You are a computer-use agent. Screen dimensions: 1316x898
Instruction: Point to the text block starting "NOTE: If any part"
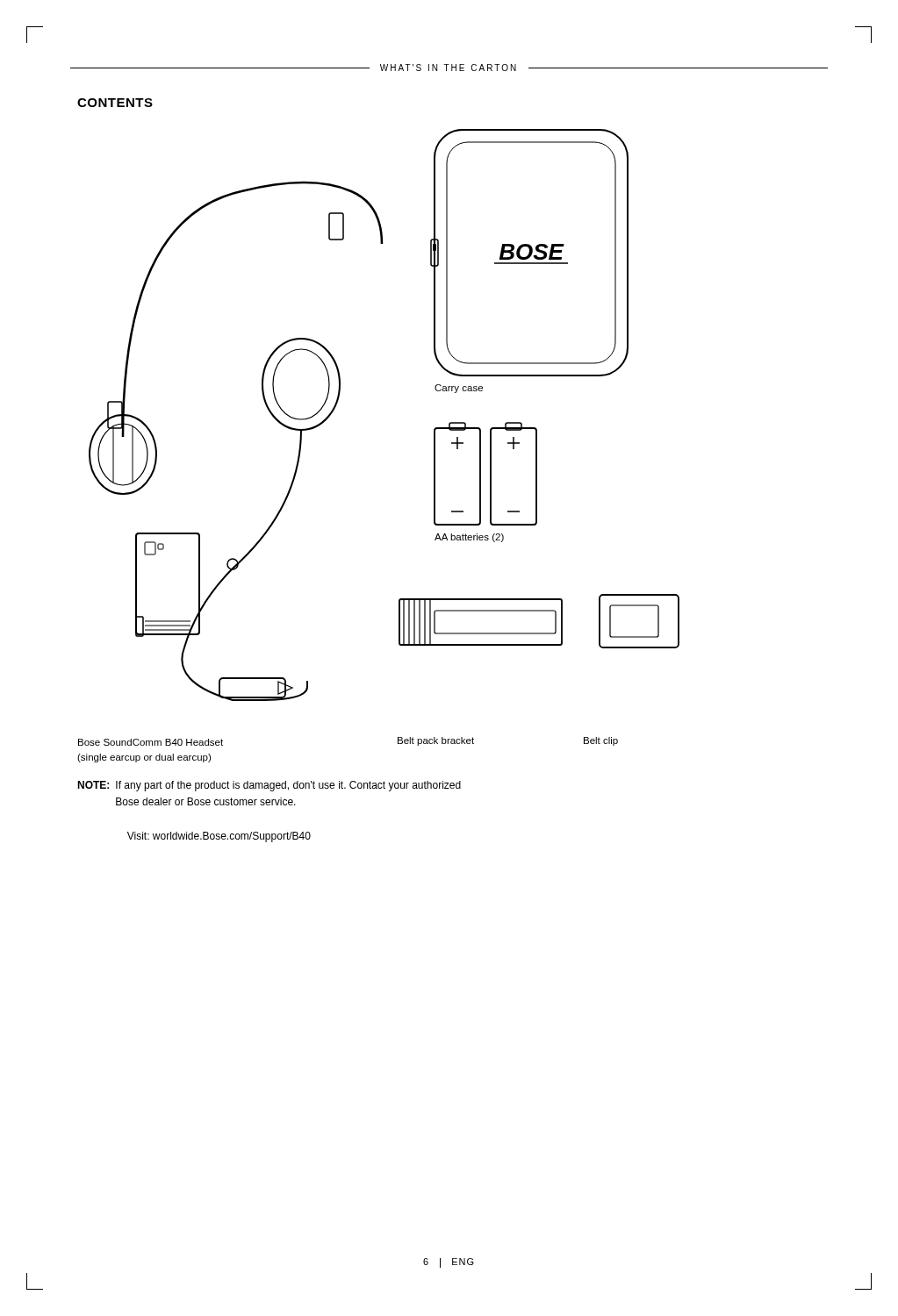[269, 786]
